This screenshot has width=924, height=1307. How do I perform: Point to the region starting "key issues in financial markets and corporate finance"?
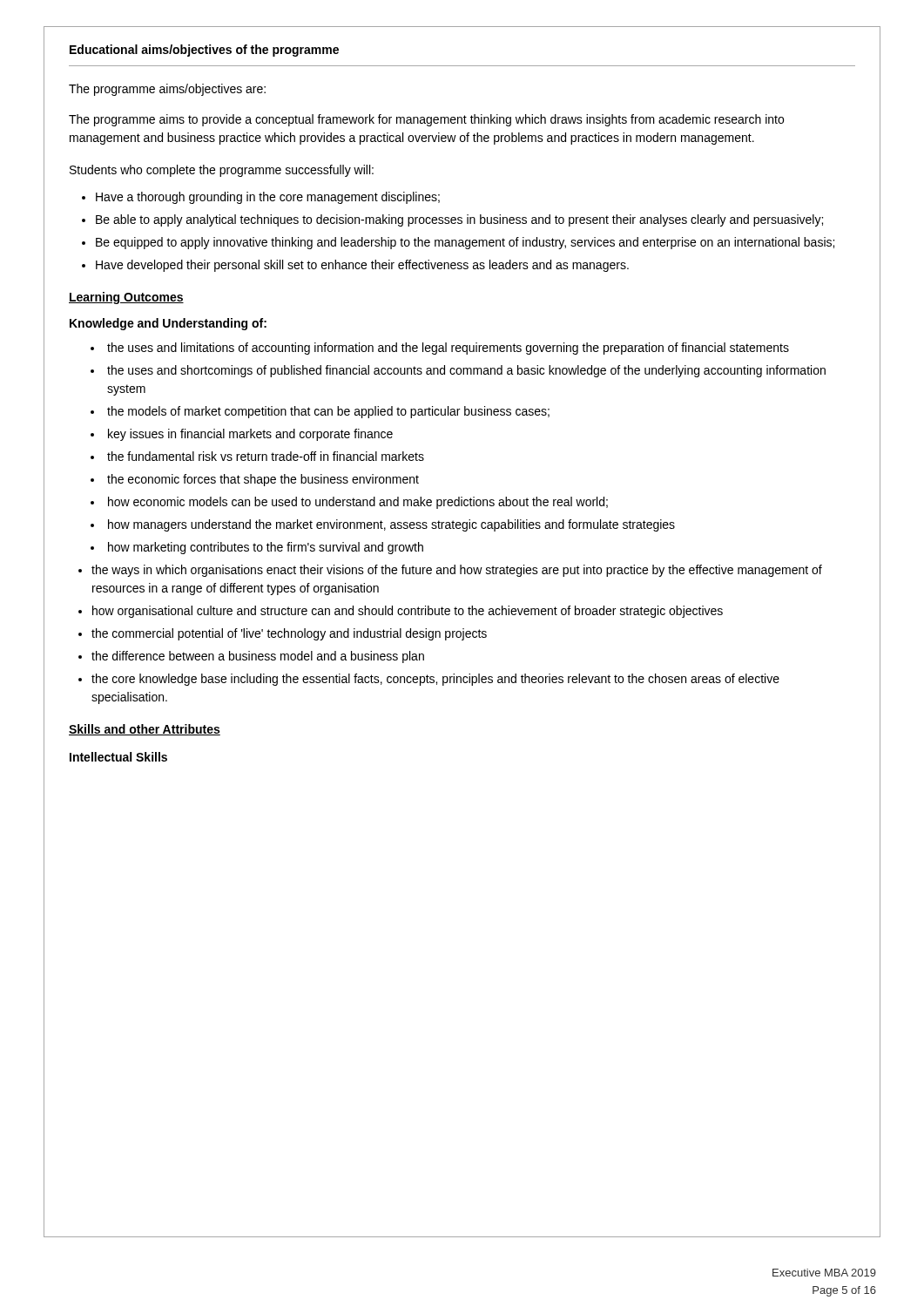tap(250, 434)
